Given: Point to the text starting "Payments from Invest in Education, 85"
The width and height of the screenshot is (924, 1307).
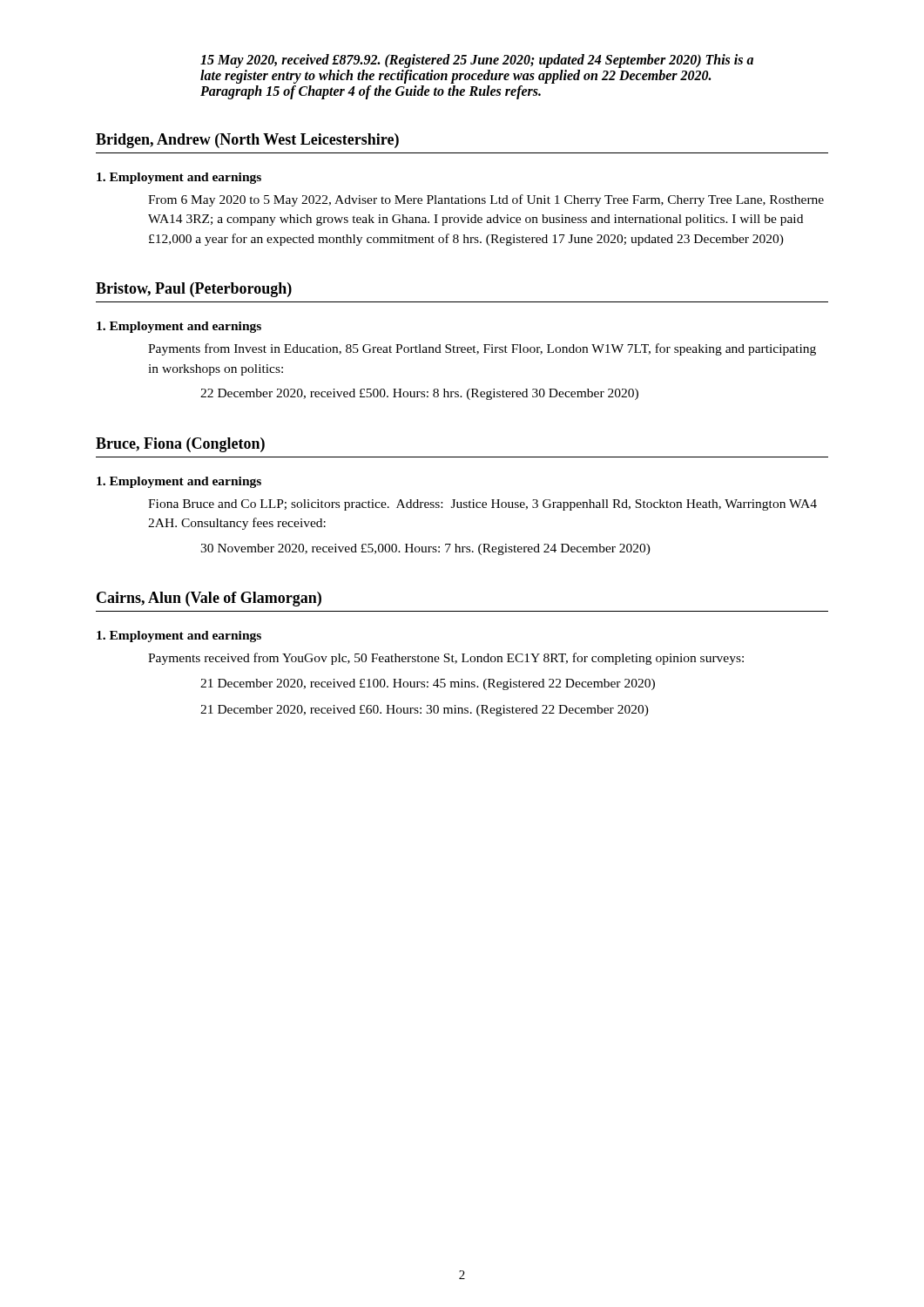Looking at the screenshot, I should coord(482,358).
